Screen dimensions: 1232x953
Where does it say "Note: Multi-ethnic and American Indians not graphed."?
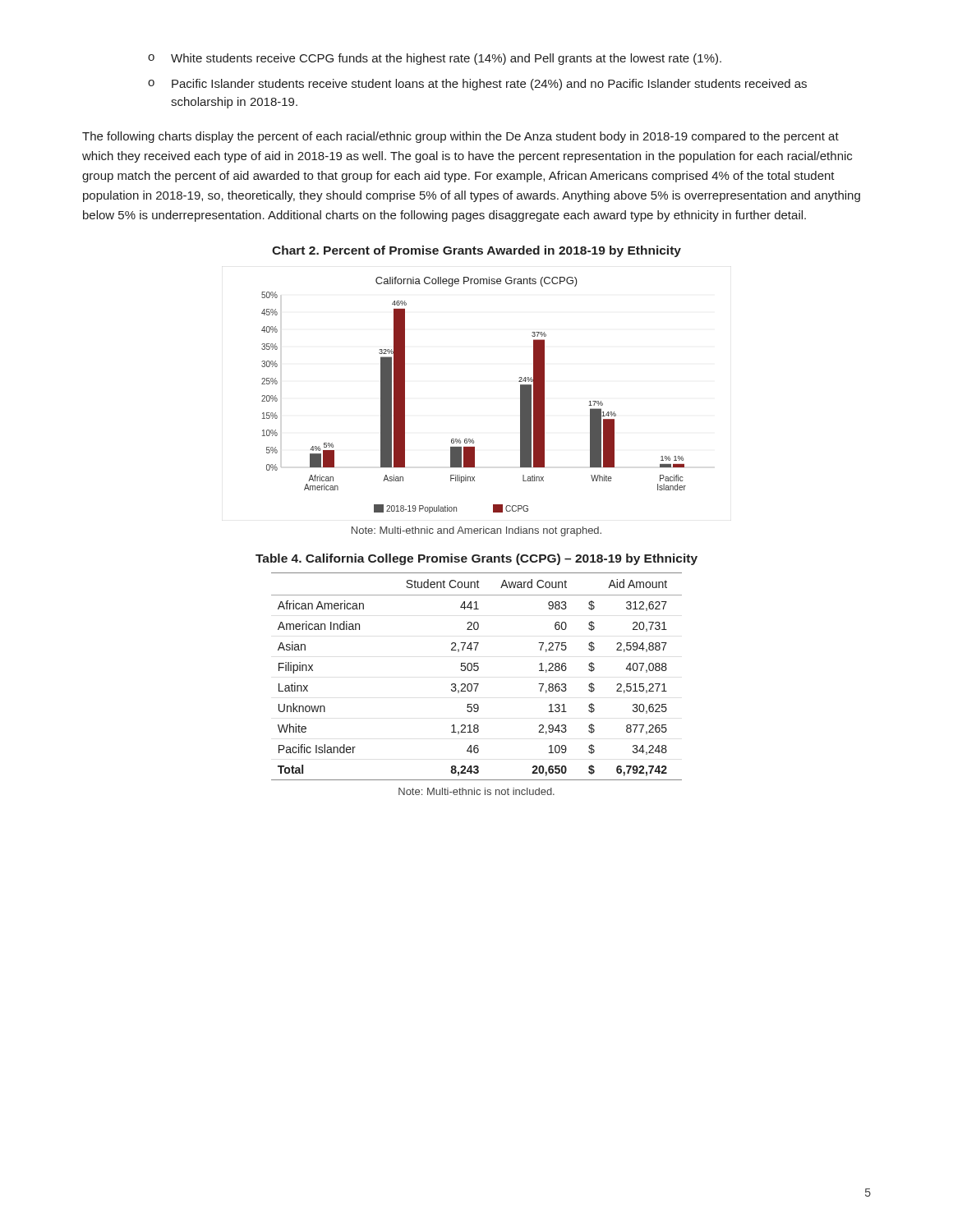coord(476,530)
